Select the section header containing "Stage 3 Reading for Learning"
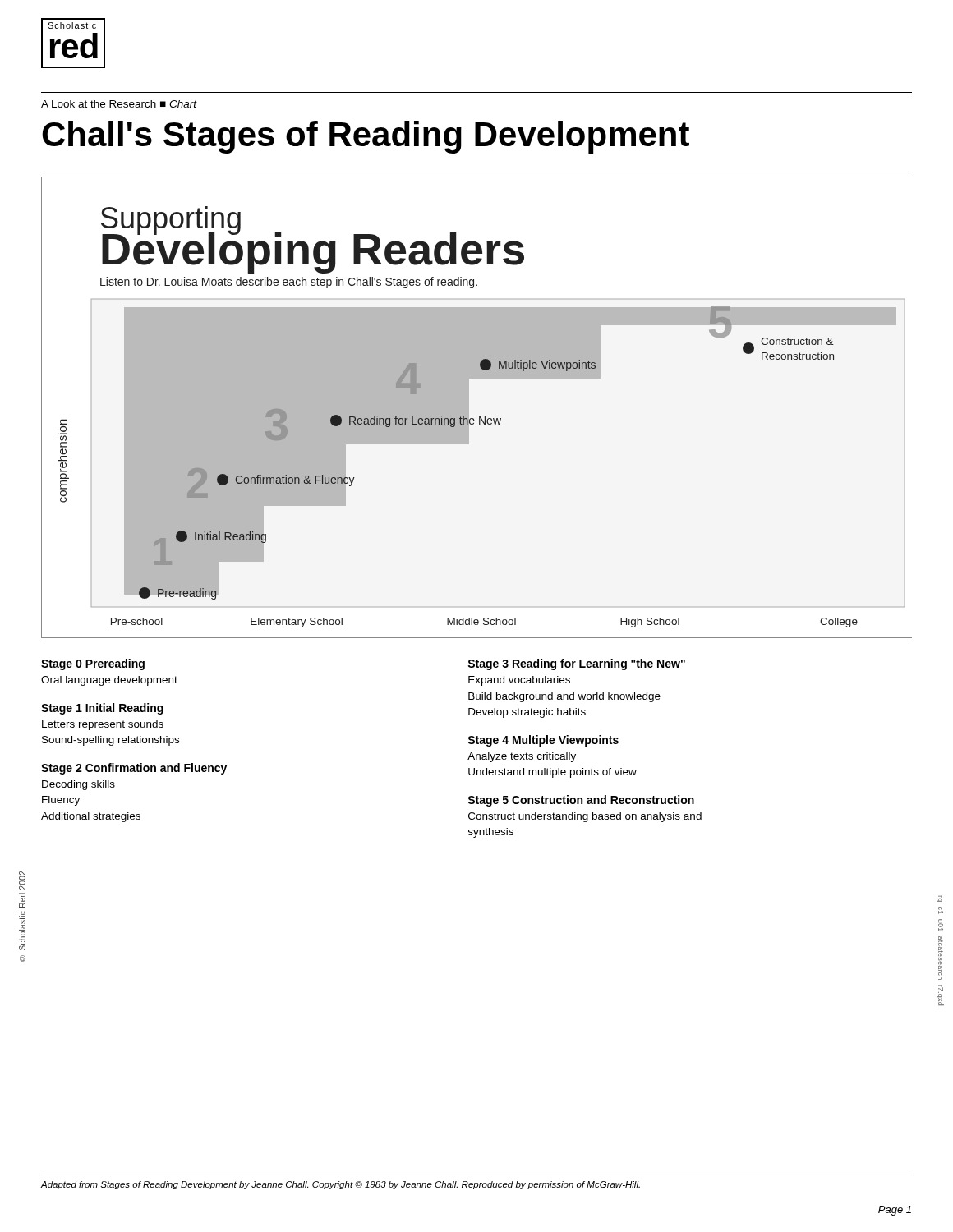The width and height of the screenshot is (953, 1232). [577, 664]
